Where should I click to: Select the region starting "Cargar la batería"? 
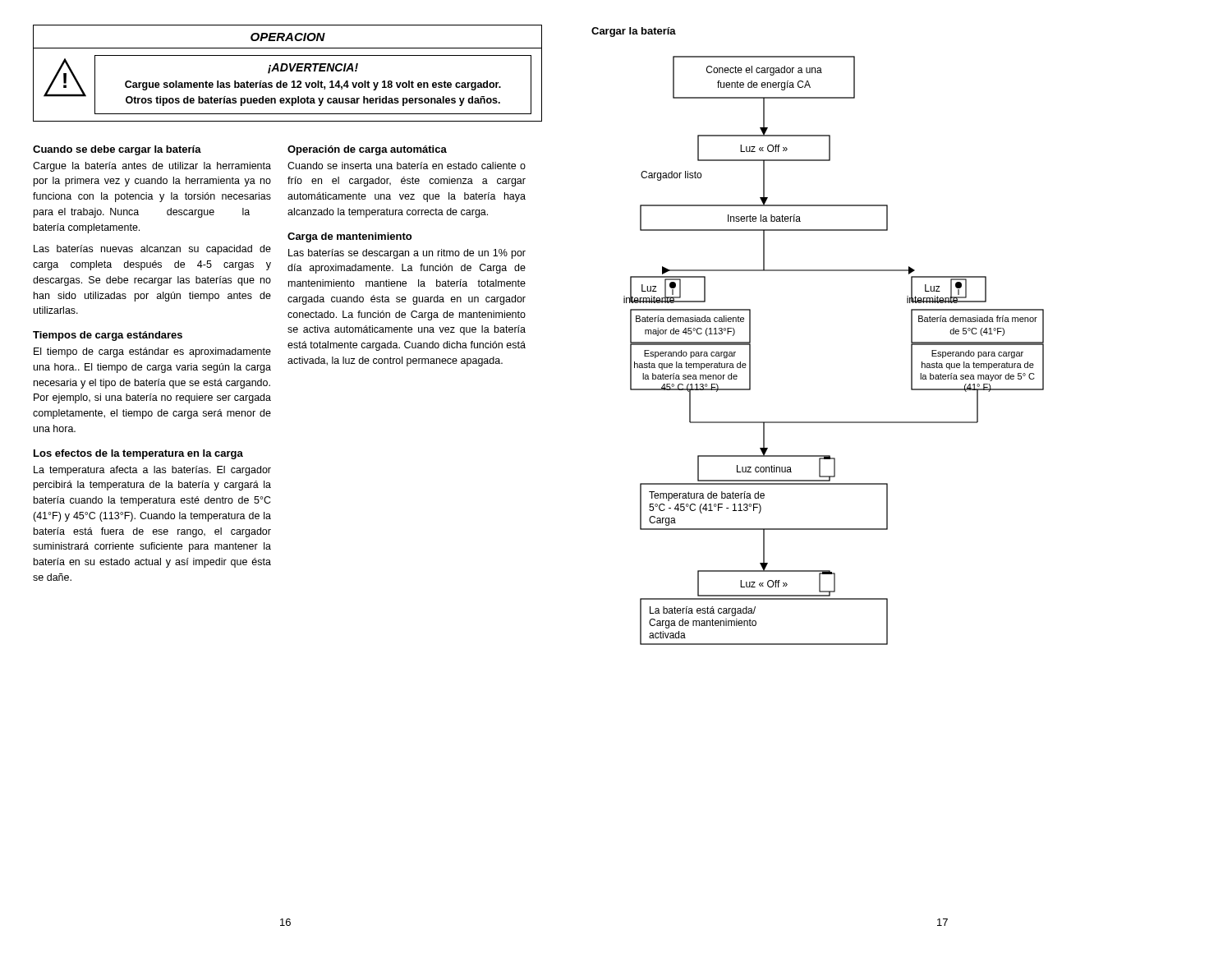[633, 31]
